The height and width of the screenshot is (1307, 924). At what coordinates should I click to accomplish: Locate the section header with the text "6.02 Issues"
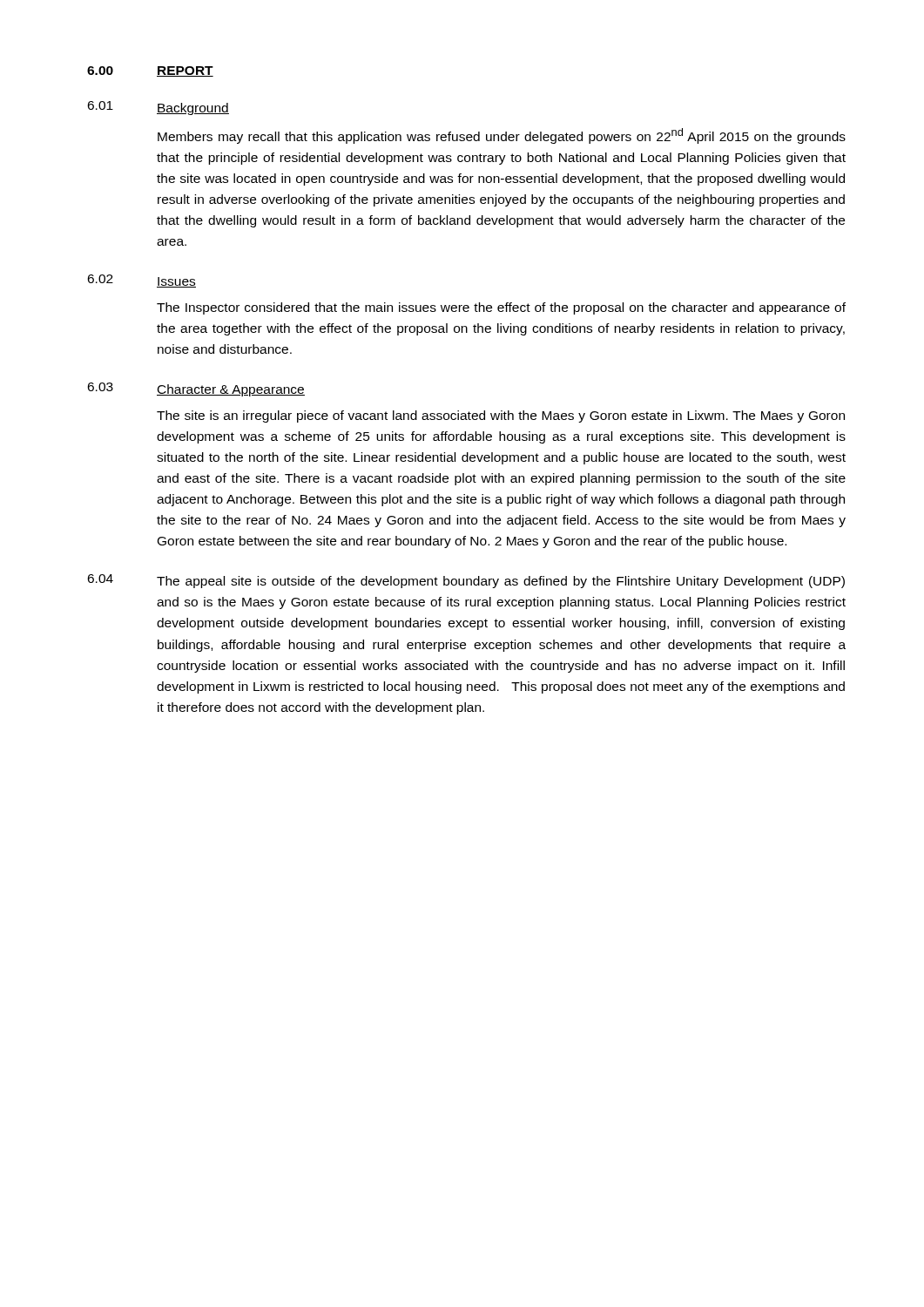(101, 281)
